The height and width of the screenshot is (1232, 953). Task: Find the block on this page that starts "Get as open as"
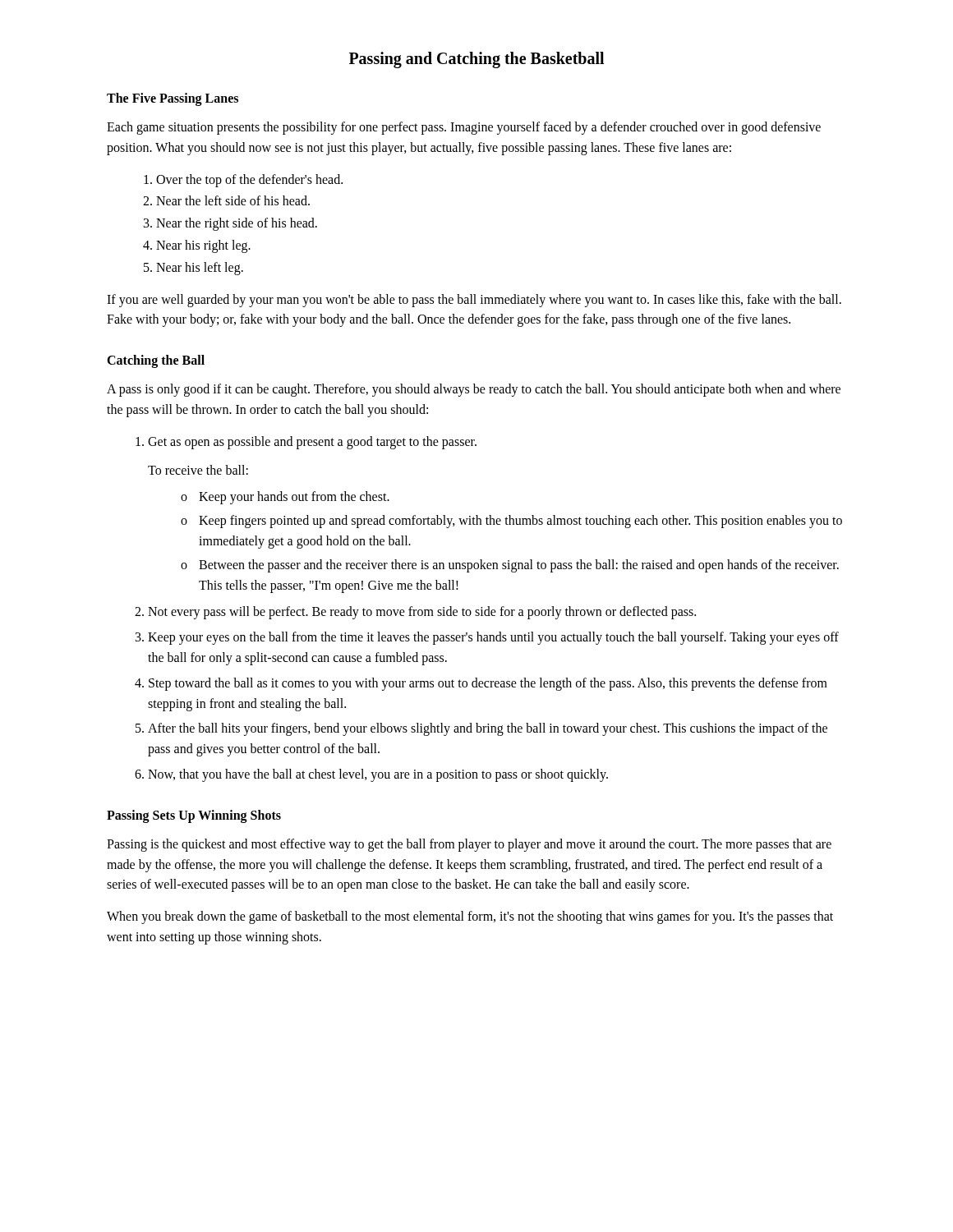pyautogui.click(x=497, y=515)
